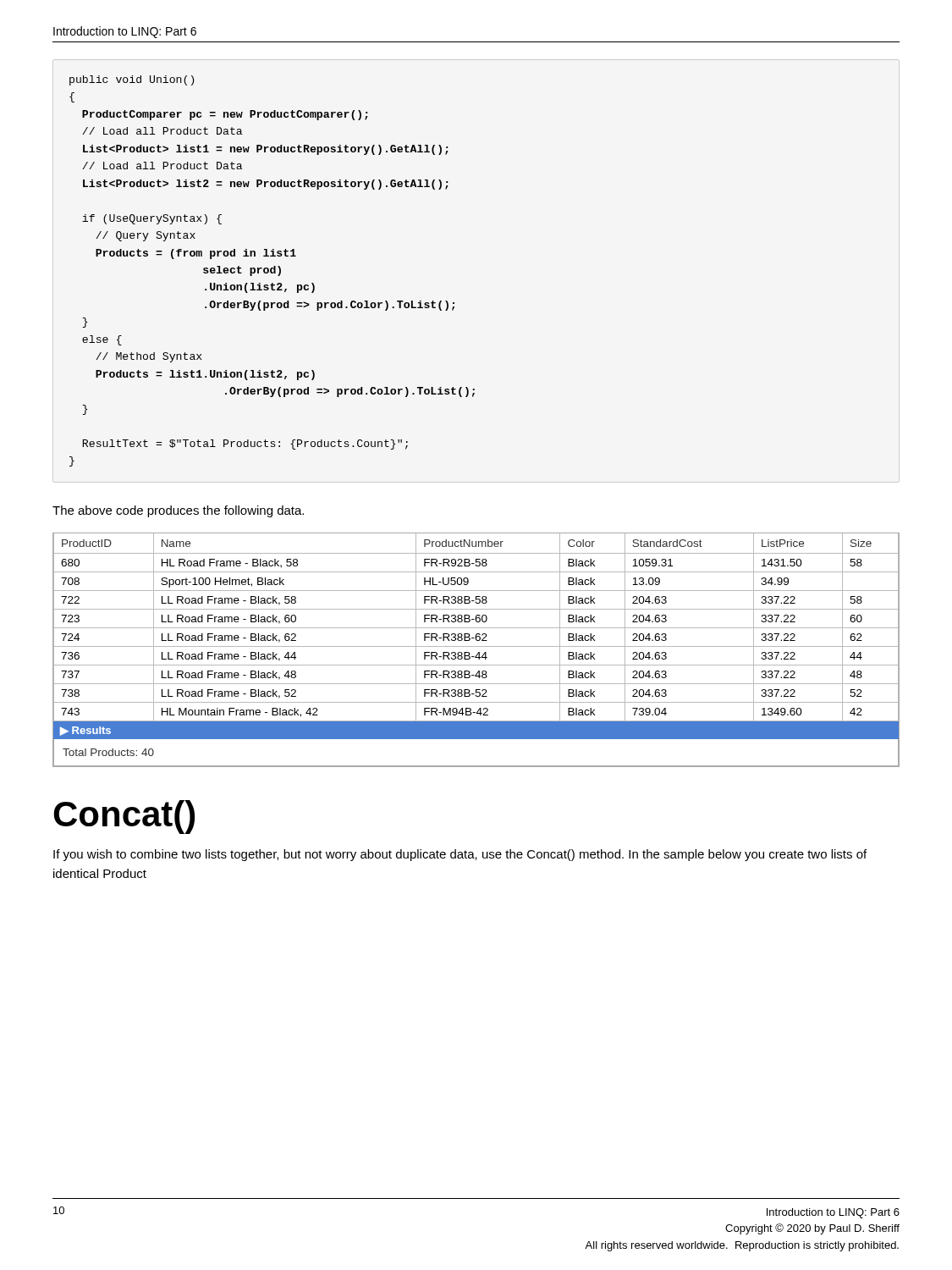The image size is (952, 1270).
Task: Find the screenshot
Action: coord(476,271)
